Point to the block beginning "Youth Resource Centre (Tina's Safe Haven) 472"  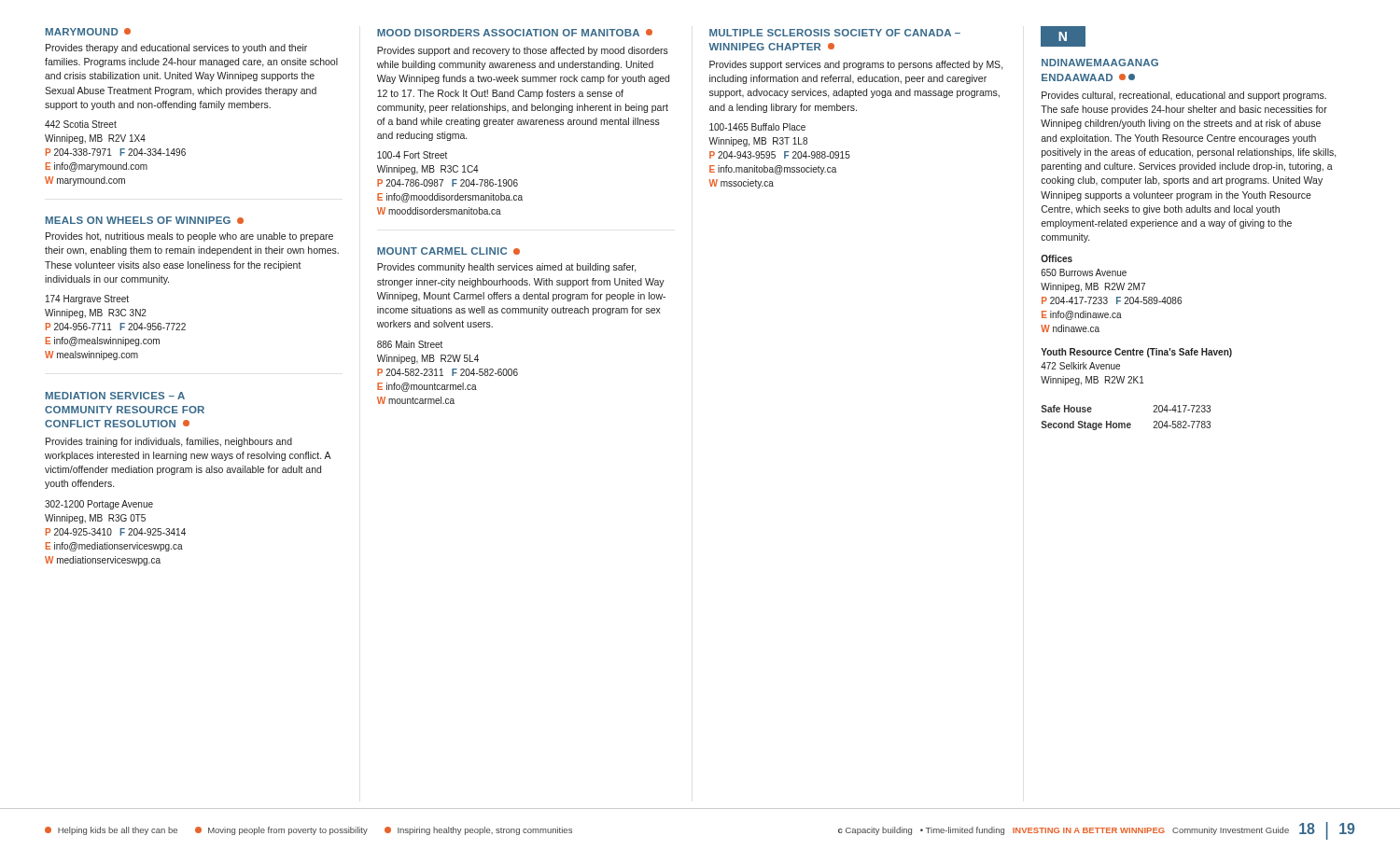tap(1136, 353)
